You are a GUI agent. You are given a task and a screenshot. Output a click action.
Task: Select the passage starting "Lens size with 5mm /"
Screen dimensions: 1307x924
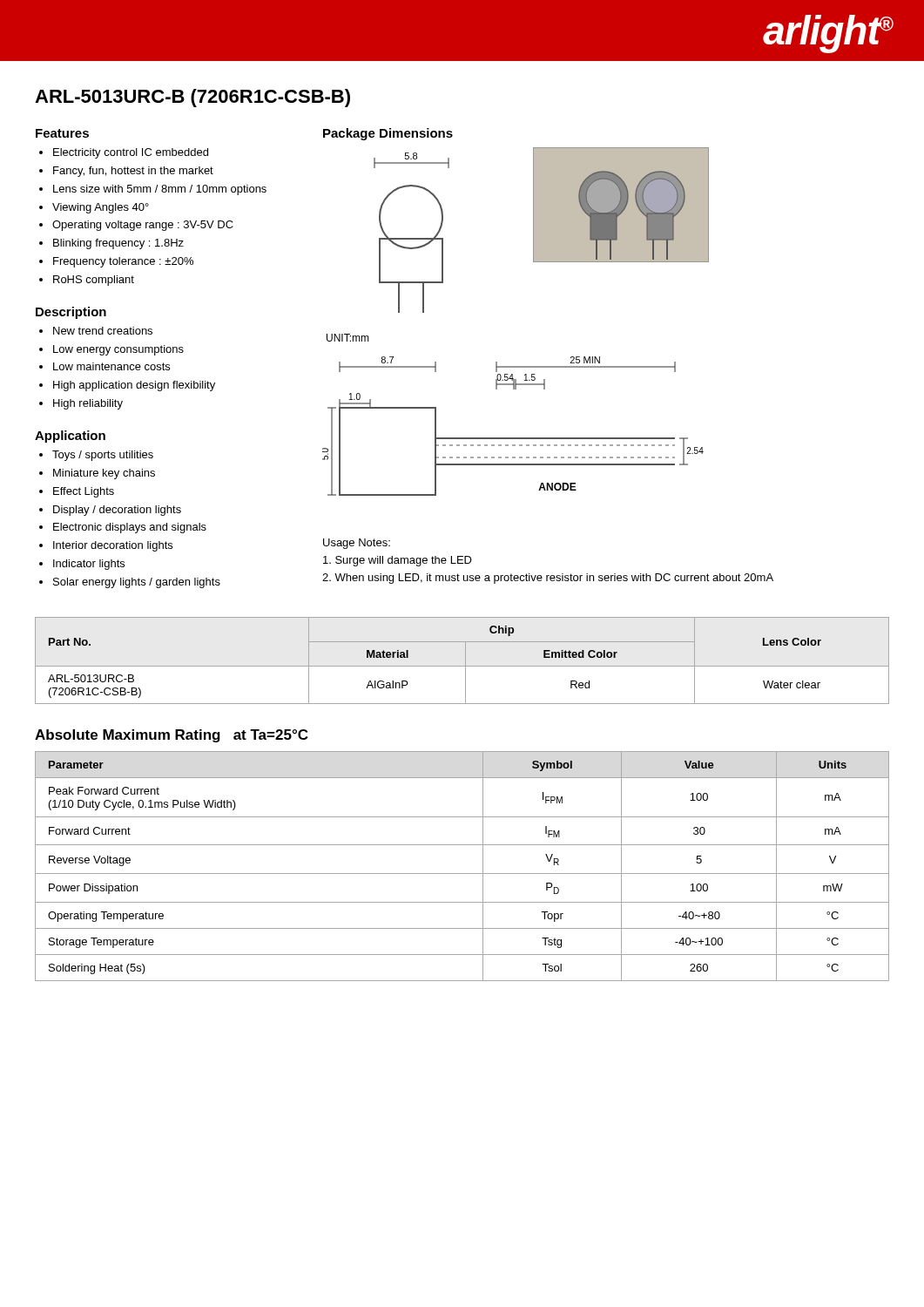tap(160, 188)
